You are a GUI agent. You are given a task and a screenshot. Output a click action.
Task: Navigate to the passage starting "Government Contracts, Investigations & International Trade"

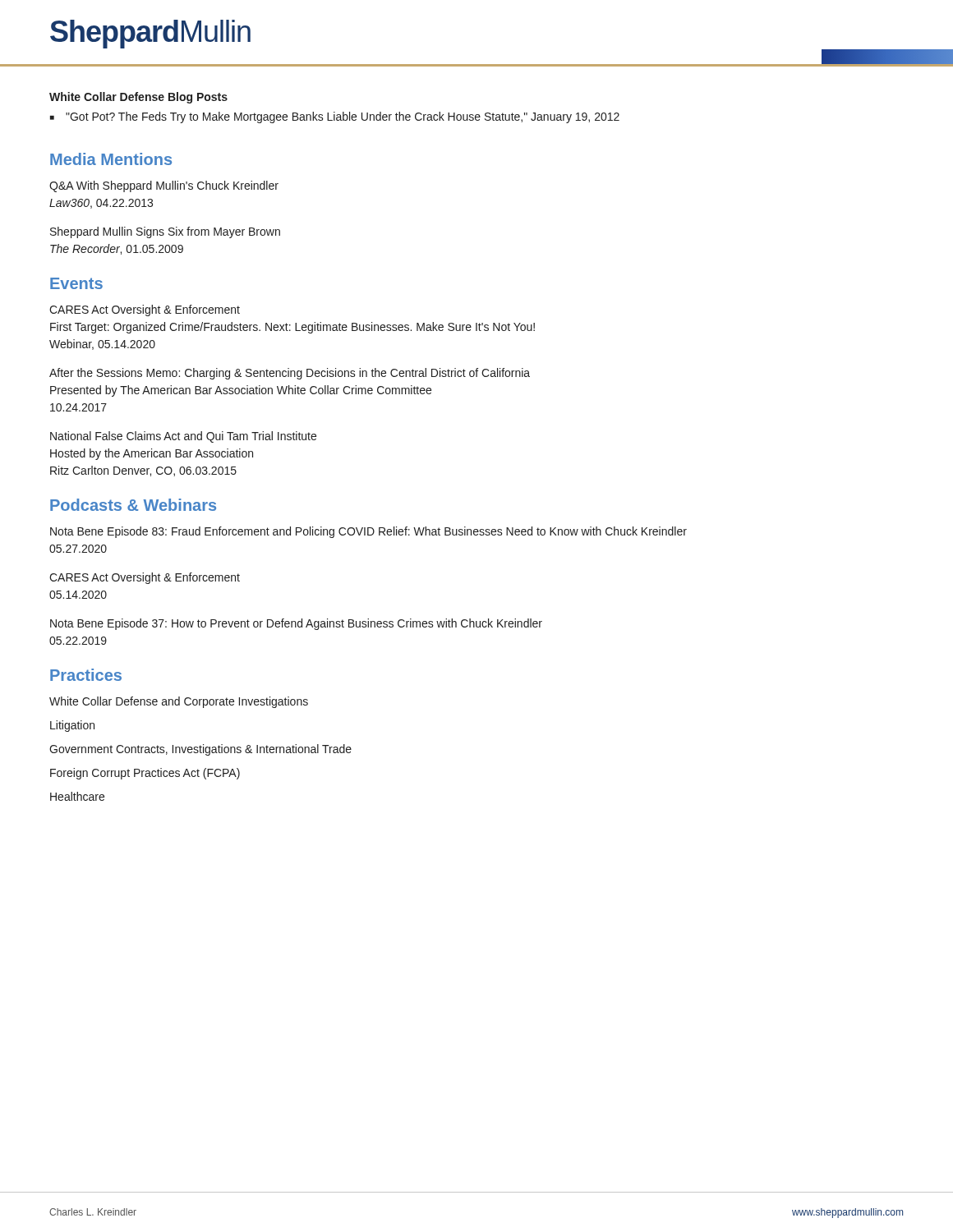tap(200, 749)
